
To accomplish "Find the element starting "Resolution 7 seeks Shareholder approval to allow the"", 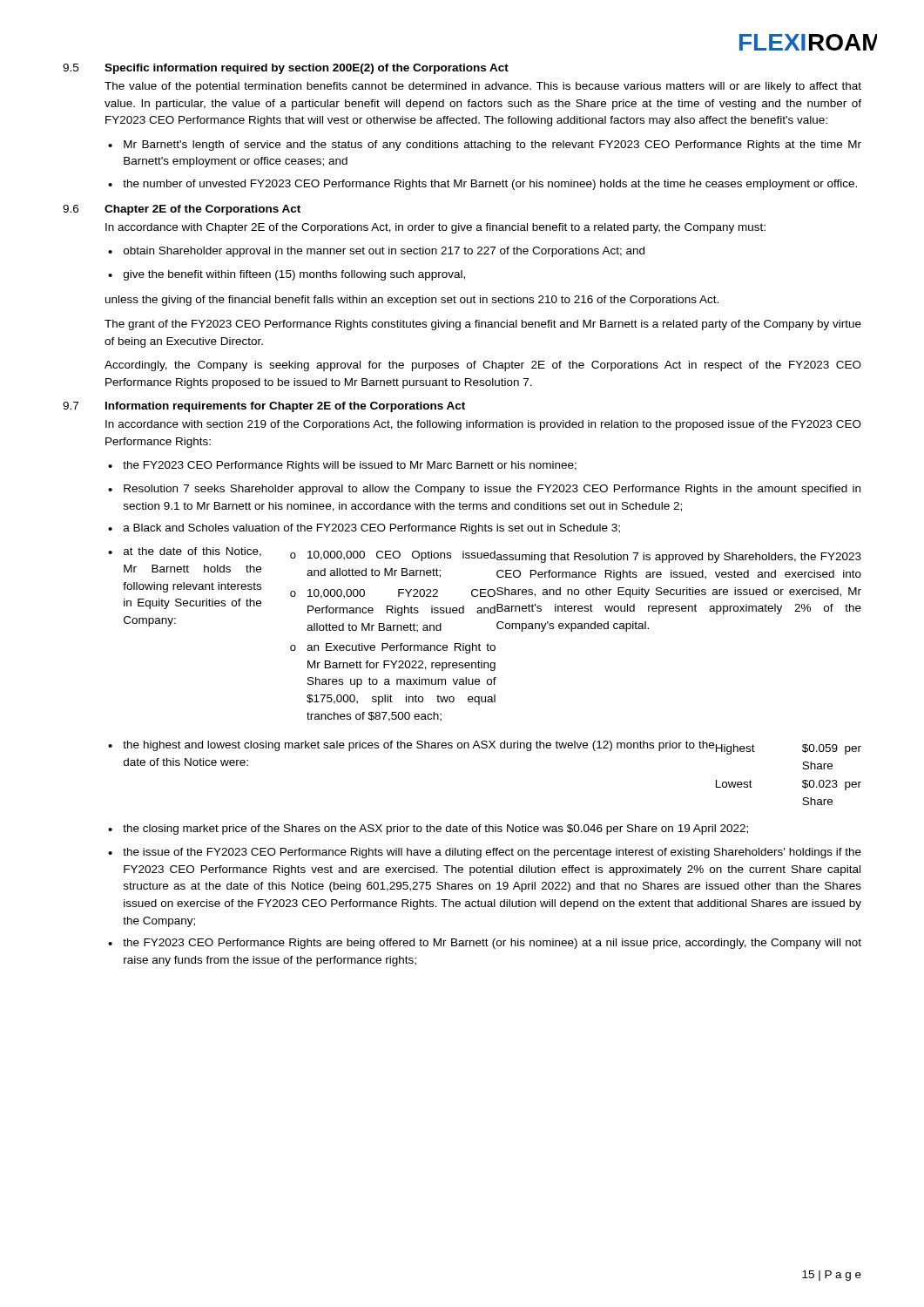I will pos(492,497).
